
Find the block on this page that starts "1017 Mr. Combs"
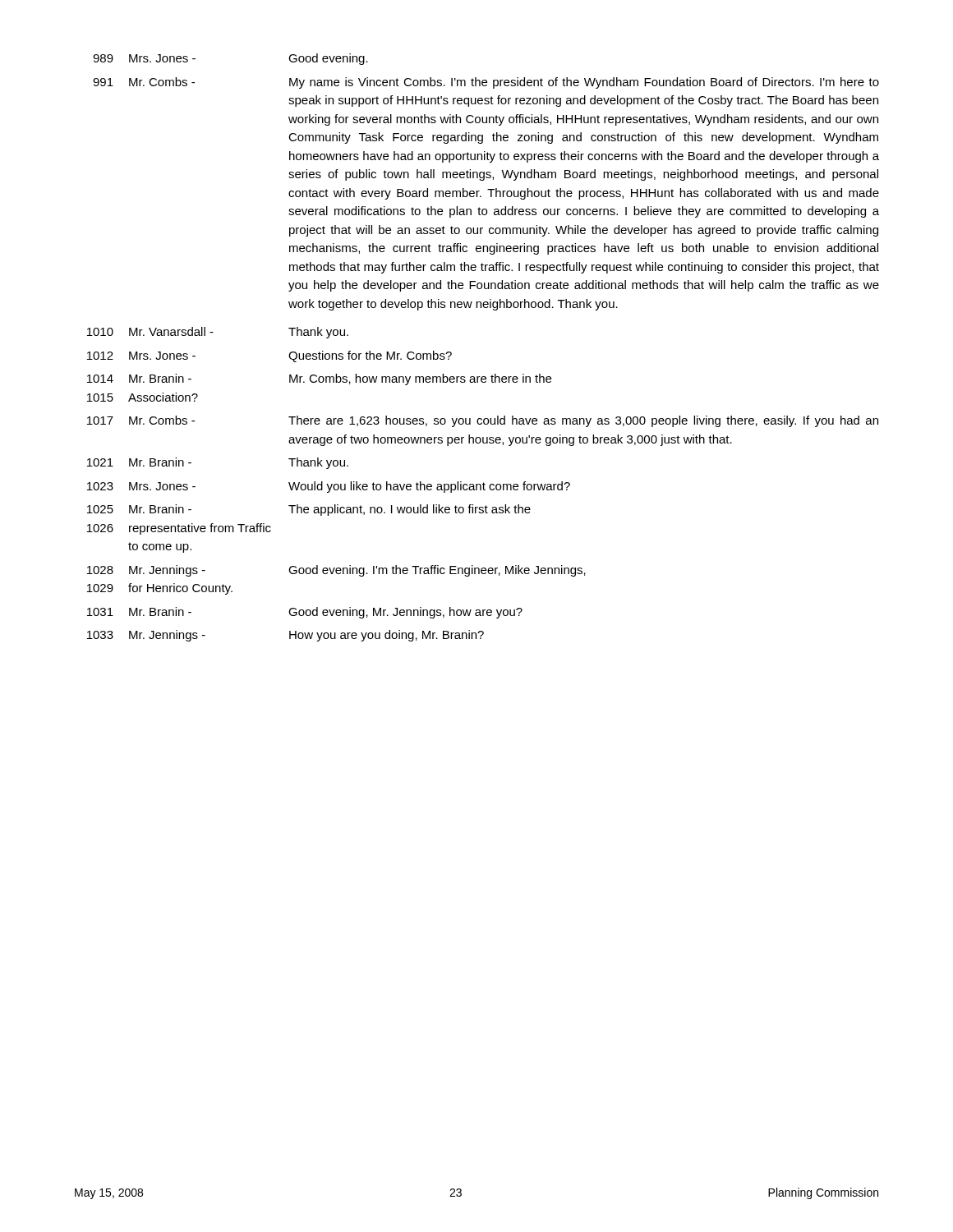(476, 430)
